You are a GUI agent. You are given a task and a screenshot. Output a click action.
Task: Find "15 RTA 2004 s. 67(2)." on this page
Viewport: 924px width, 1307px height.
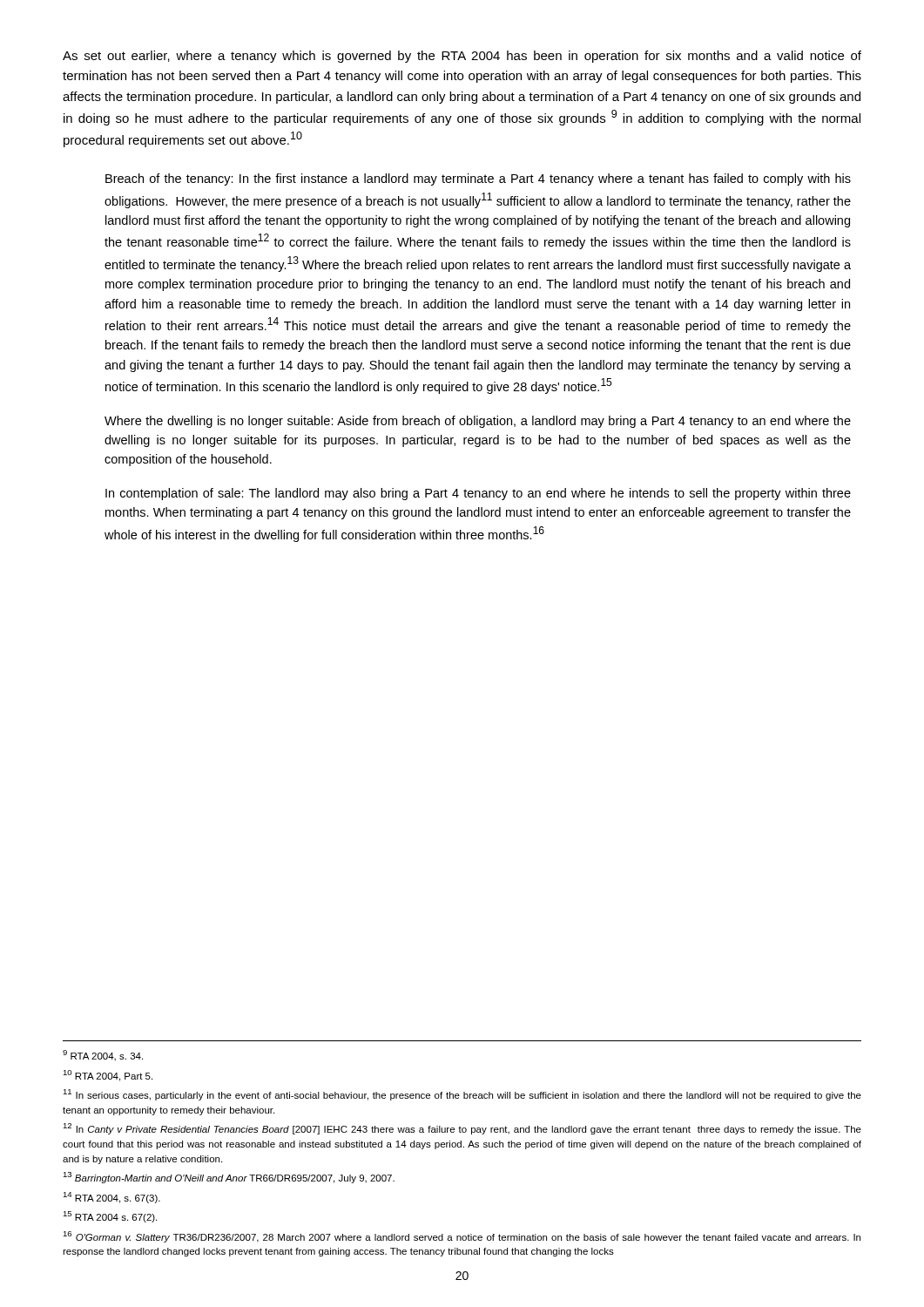tap(110, 1216)
